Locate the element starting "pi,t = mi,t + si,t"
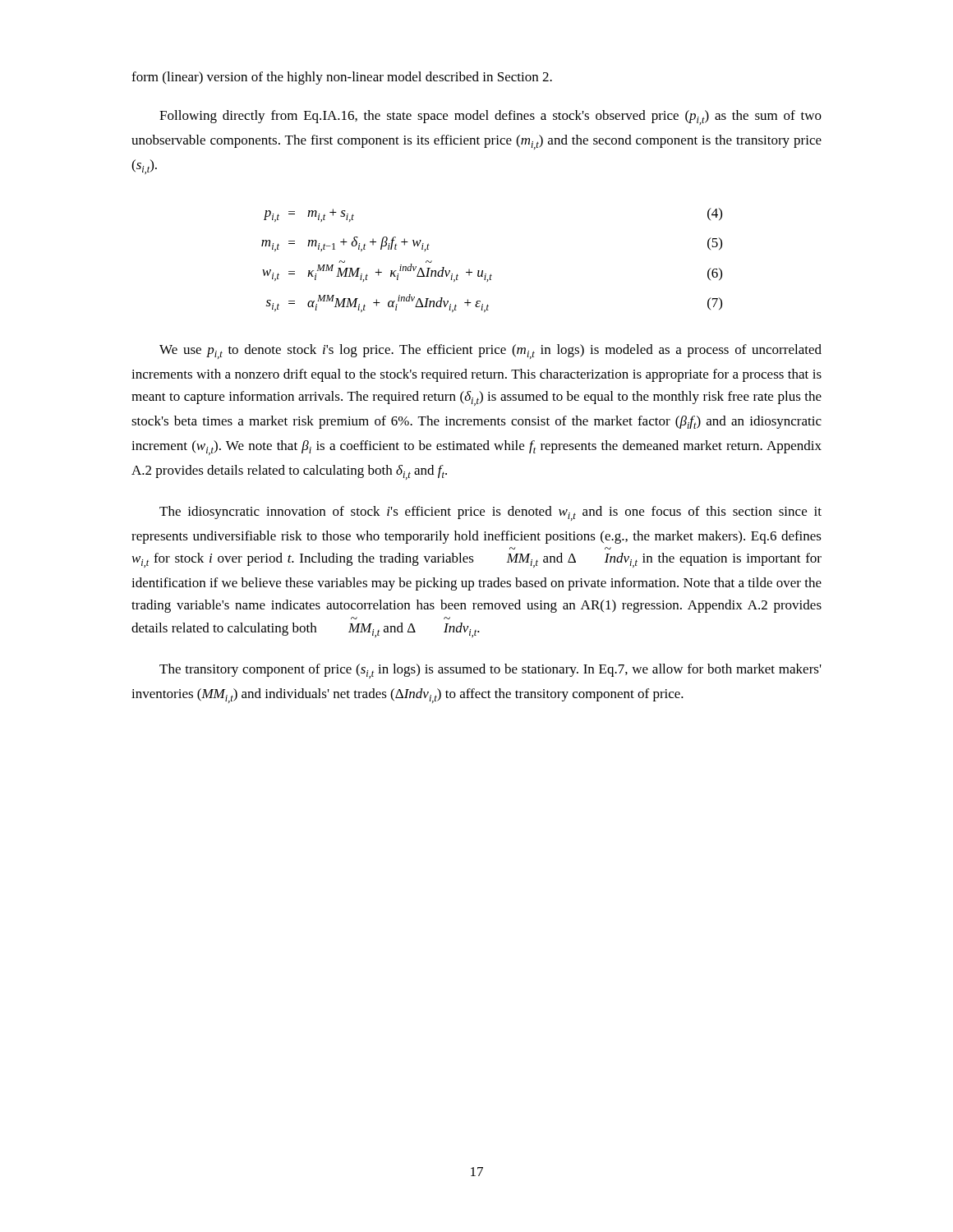 click(312, 215)
